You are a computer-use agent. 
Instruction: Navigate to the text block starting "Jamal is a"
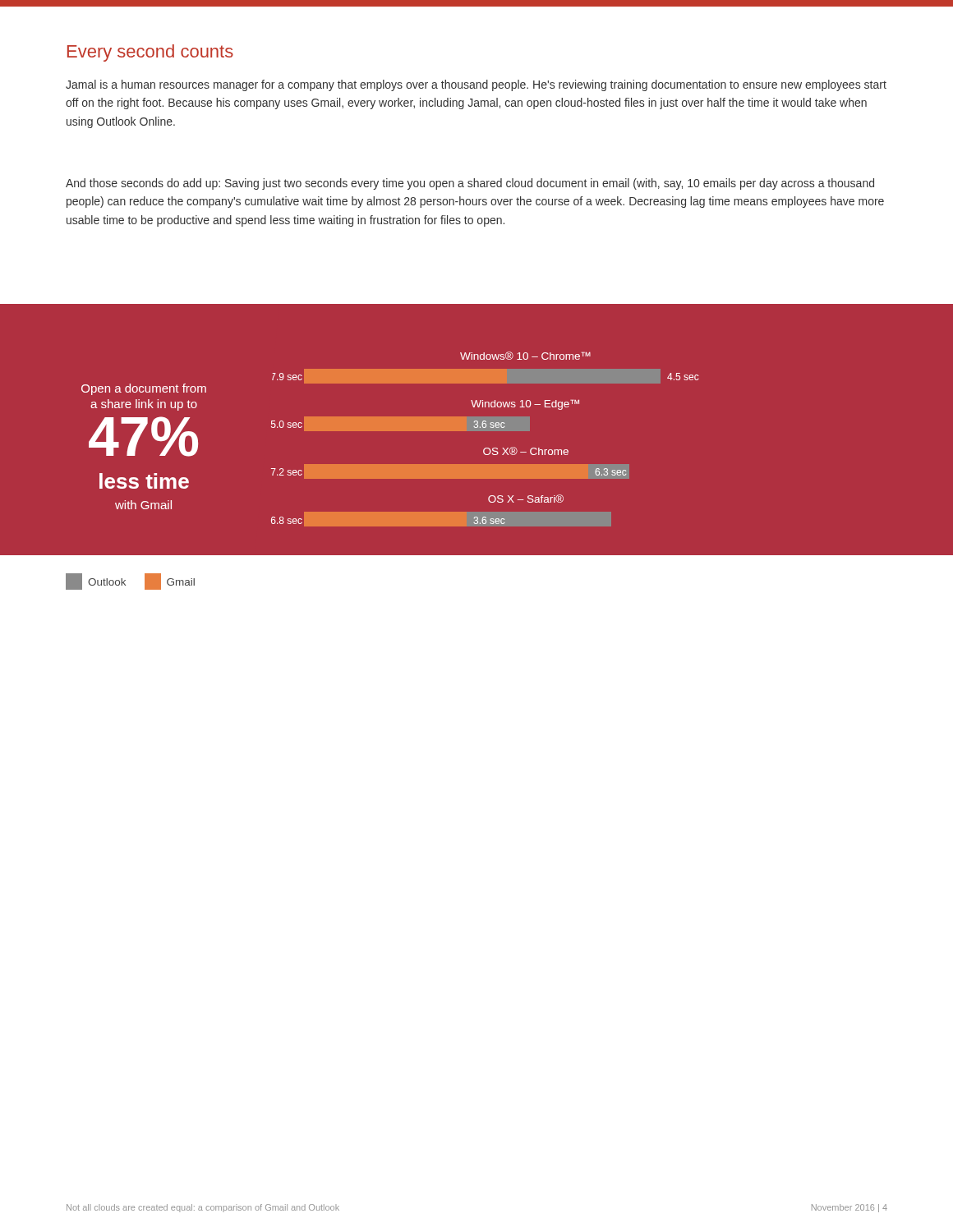(476, 103)
